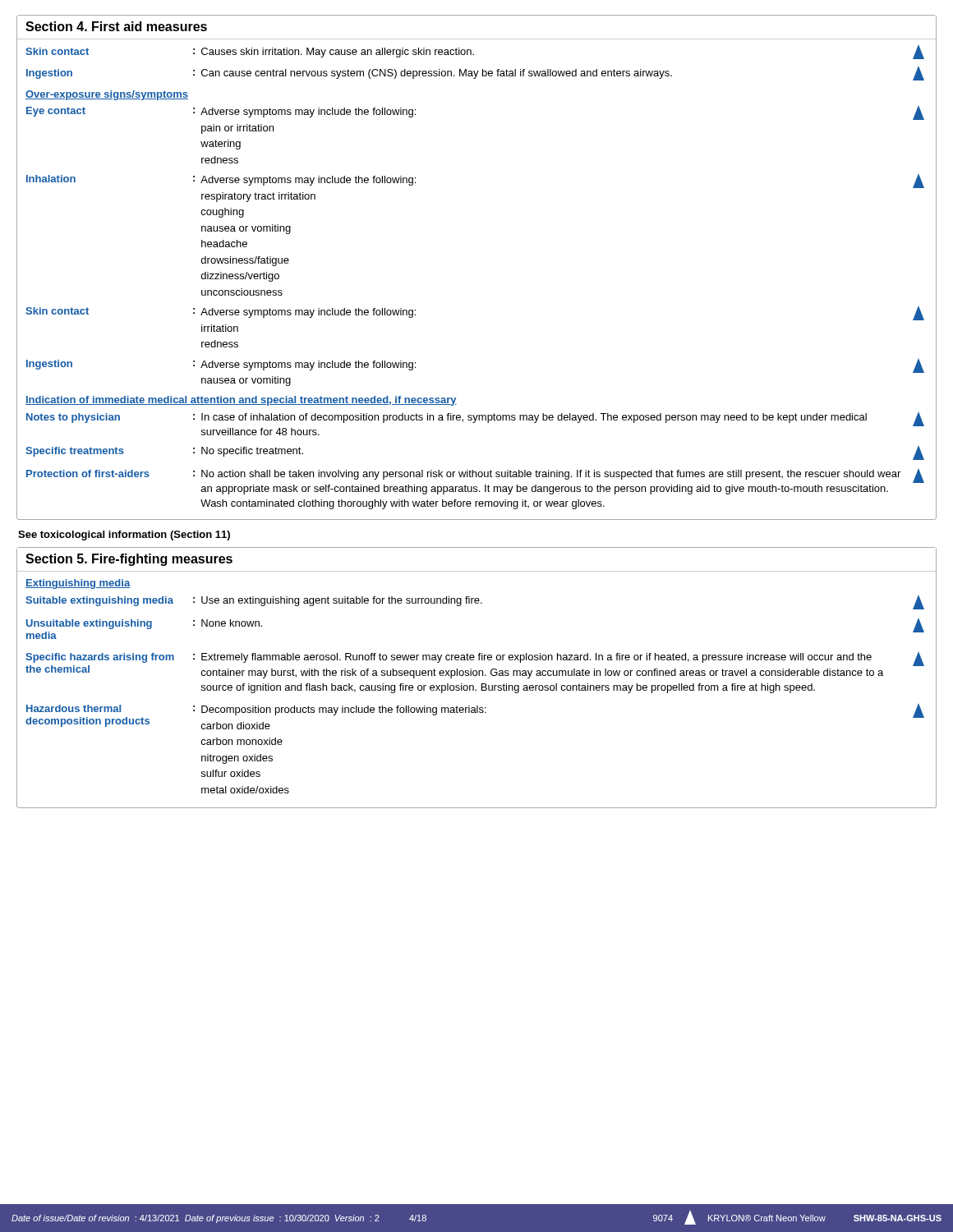Click on the text containing "See toxicological information (Section 11)"
This screenshot has width=953, height=1232.
point(124,535)
